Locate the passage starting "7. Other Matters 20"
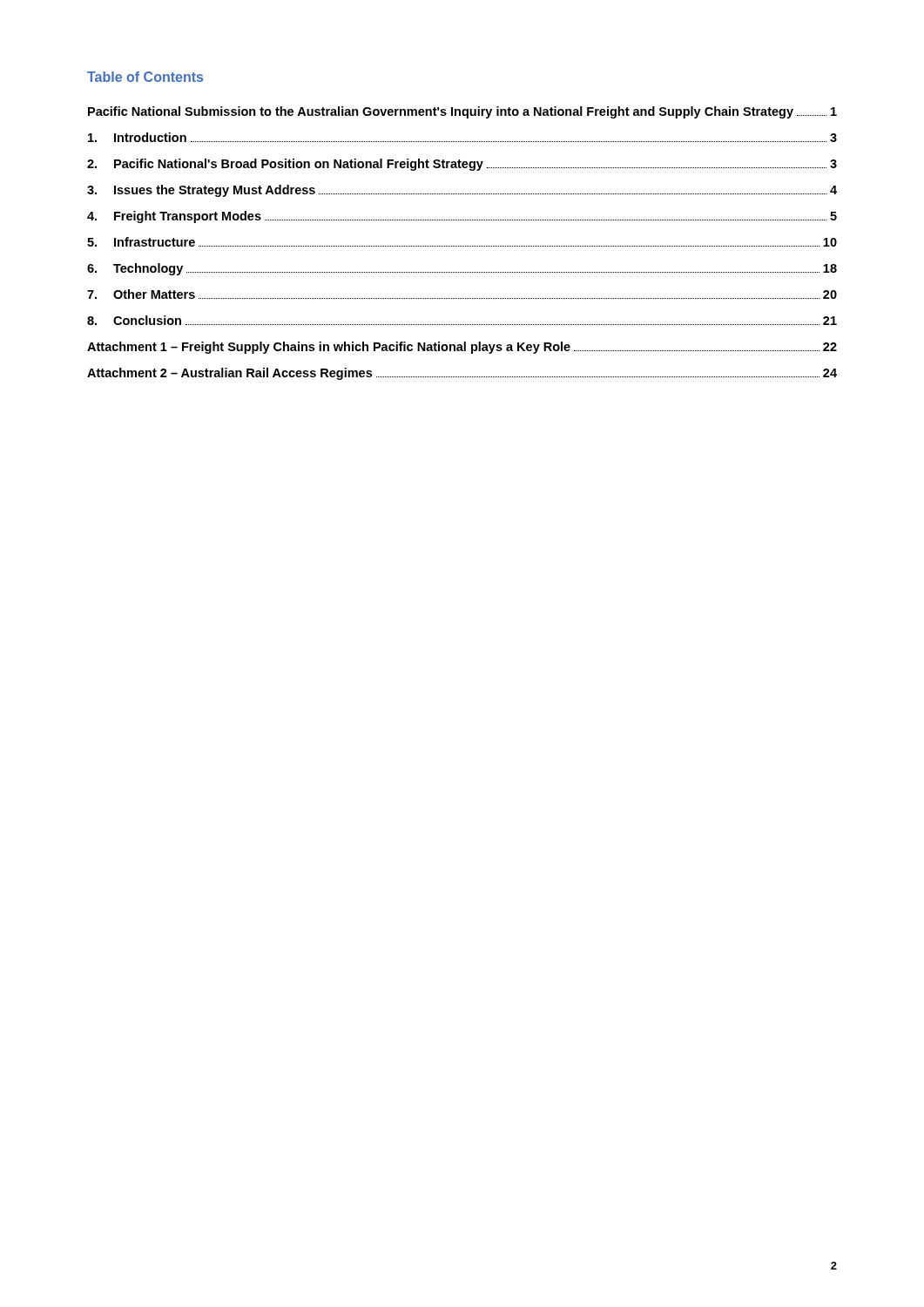The width and height of the screenshot is (924, 1307). click(462, 295)
